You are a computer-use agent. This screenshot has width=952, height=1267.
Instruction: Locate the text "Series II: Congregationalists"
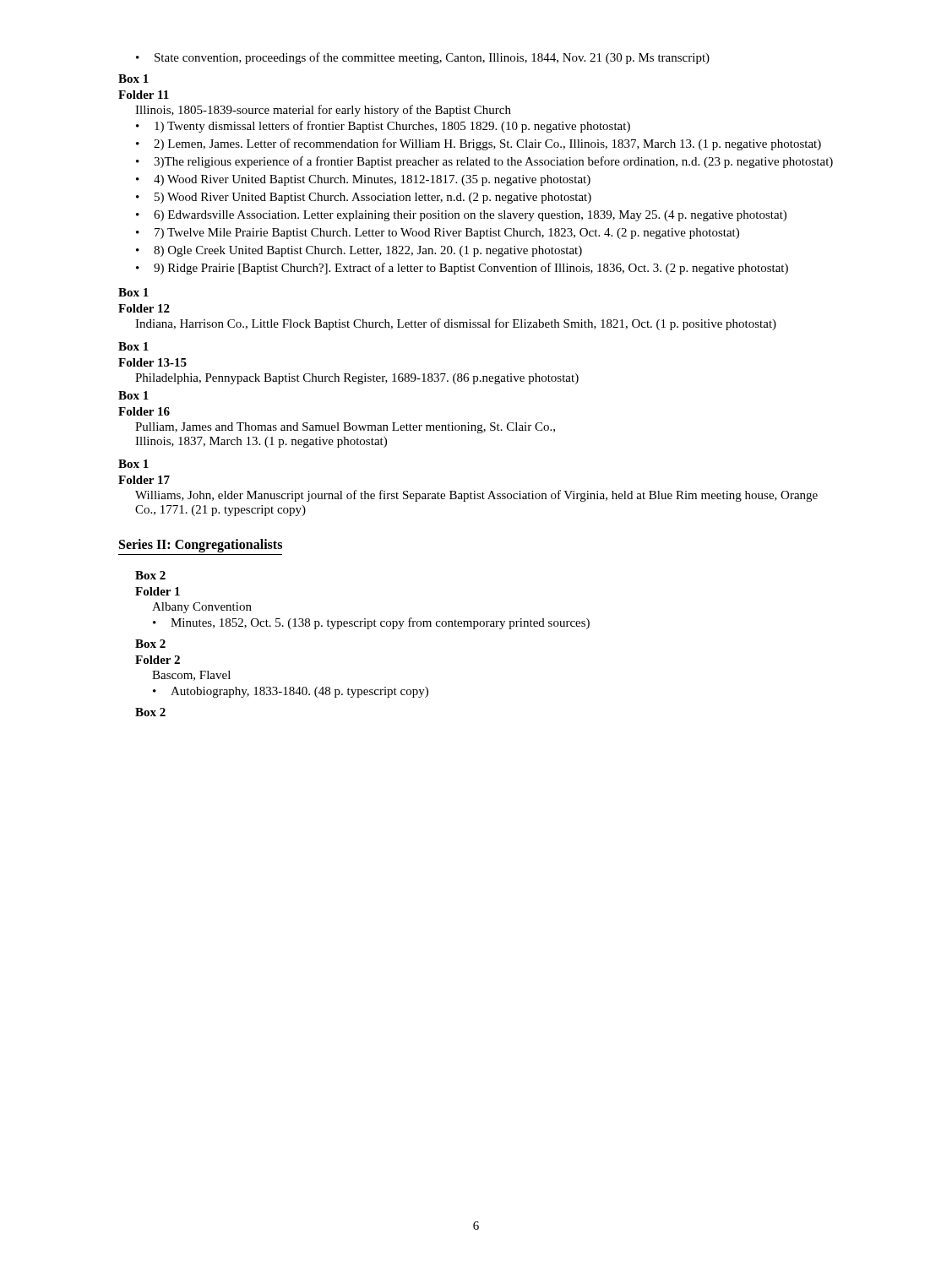200,544
